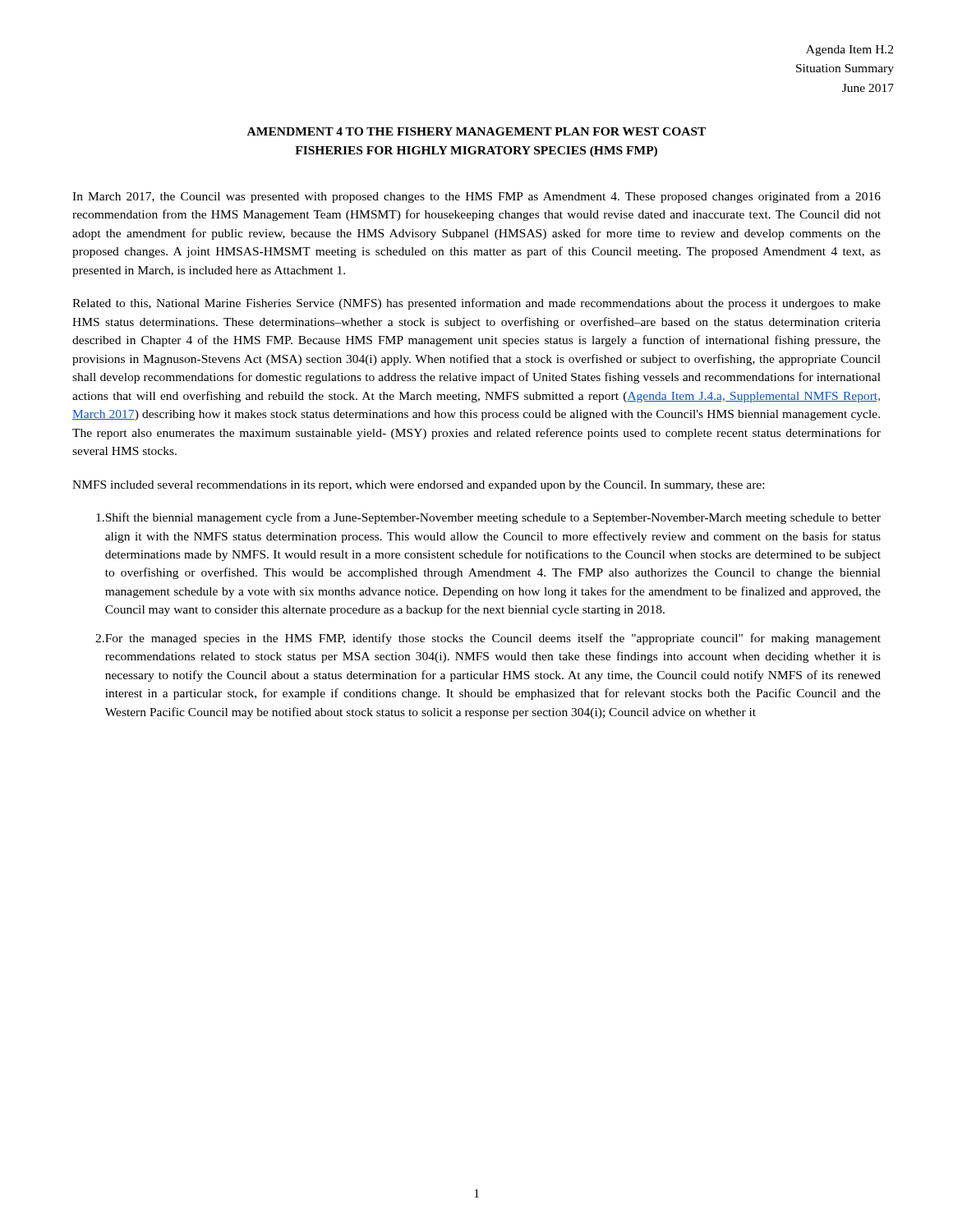Point to the passage starting "In March 2017, the Council was presented"
953x1232 pixels.
(x=476, y=233)
